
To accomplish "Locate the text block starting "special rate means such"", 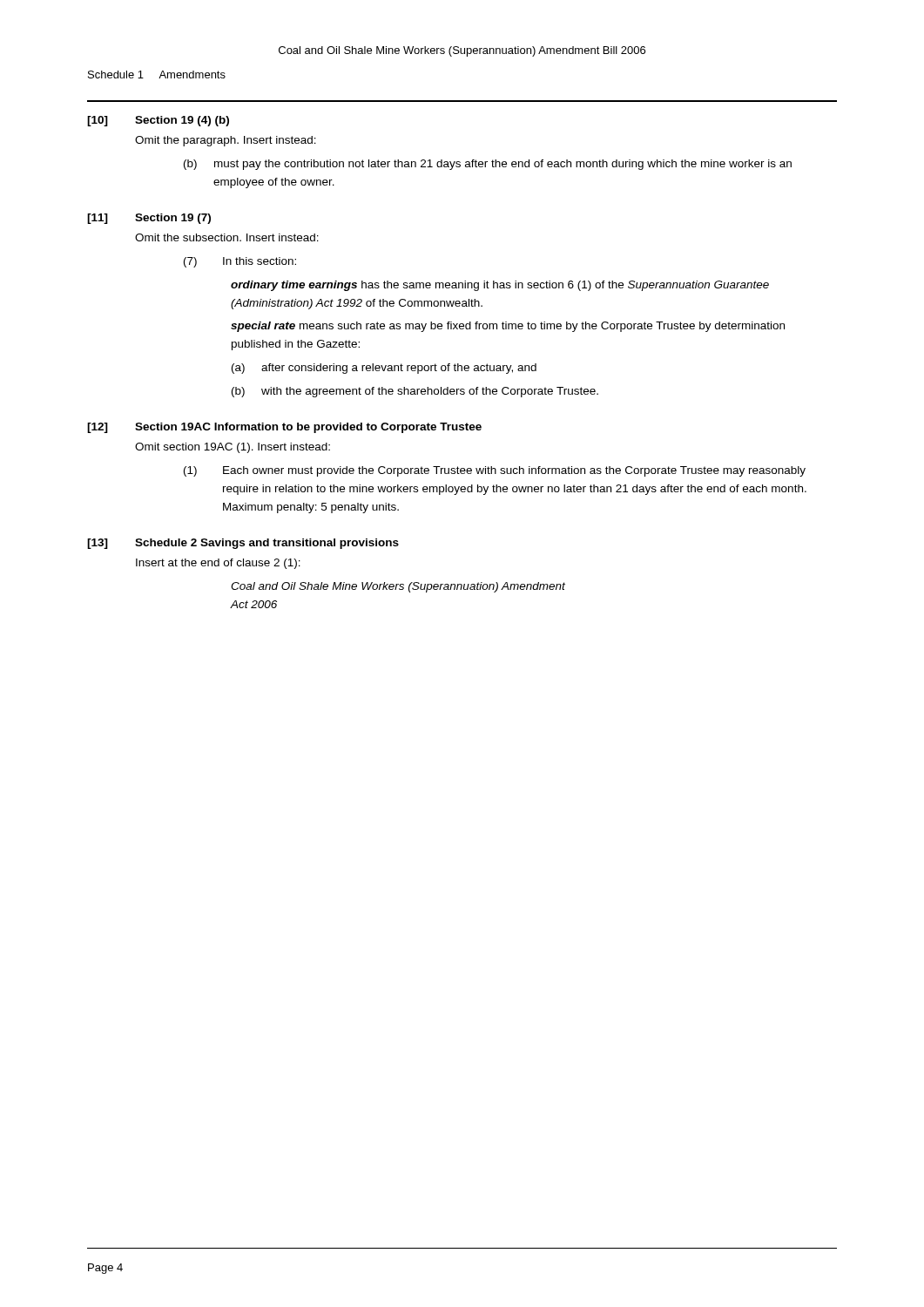I will (x=508, y=335).
